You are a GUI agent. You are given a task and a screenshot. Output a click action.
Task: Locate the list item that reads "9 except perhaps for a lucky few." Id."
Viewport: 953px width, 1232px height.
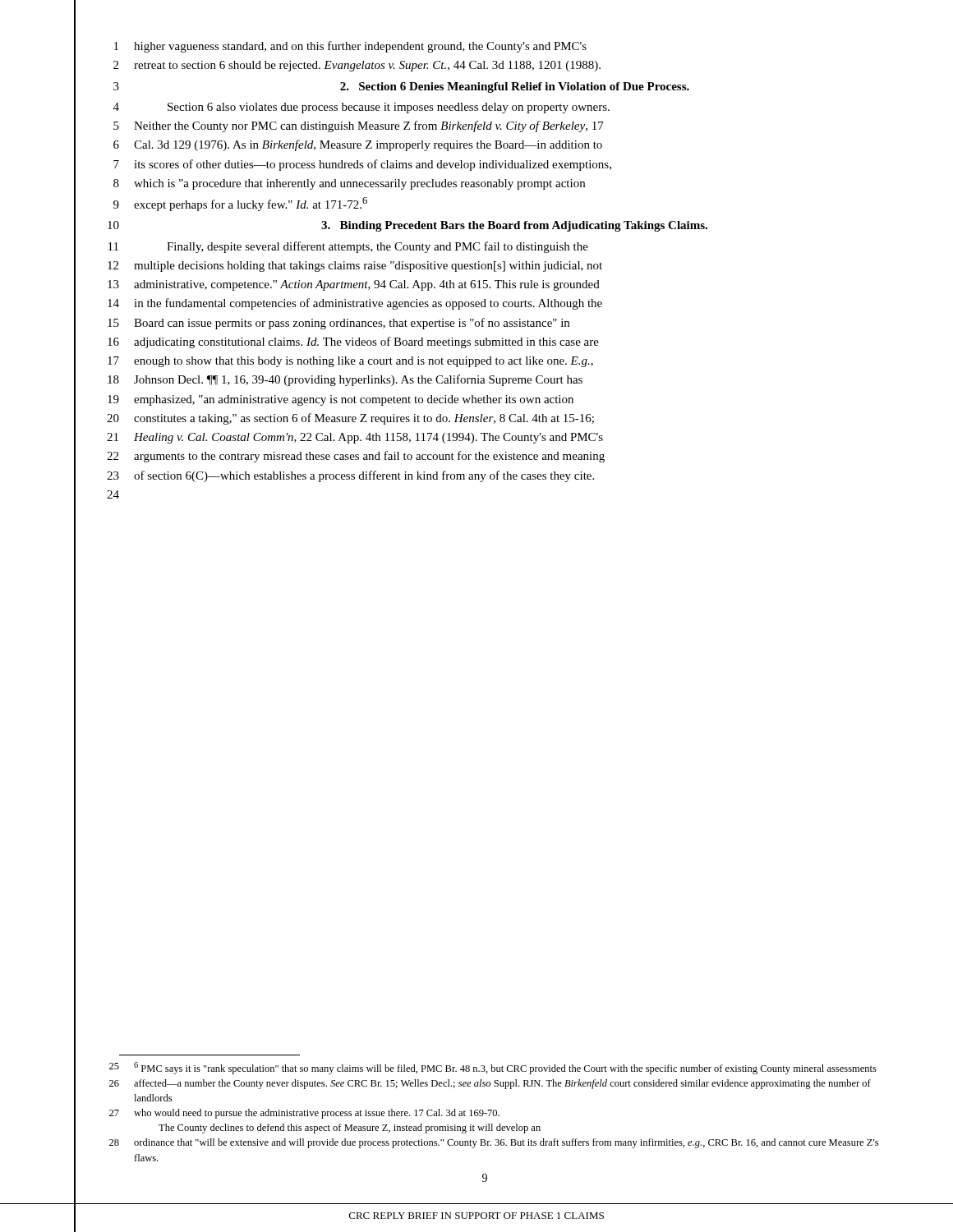(221, 204)
